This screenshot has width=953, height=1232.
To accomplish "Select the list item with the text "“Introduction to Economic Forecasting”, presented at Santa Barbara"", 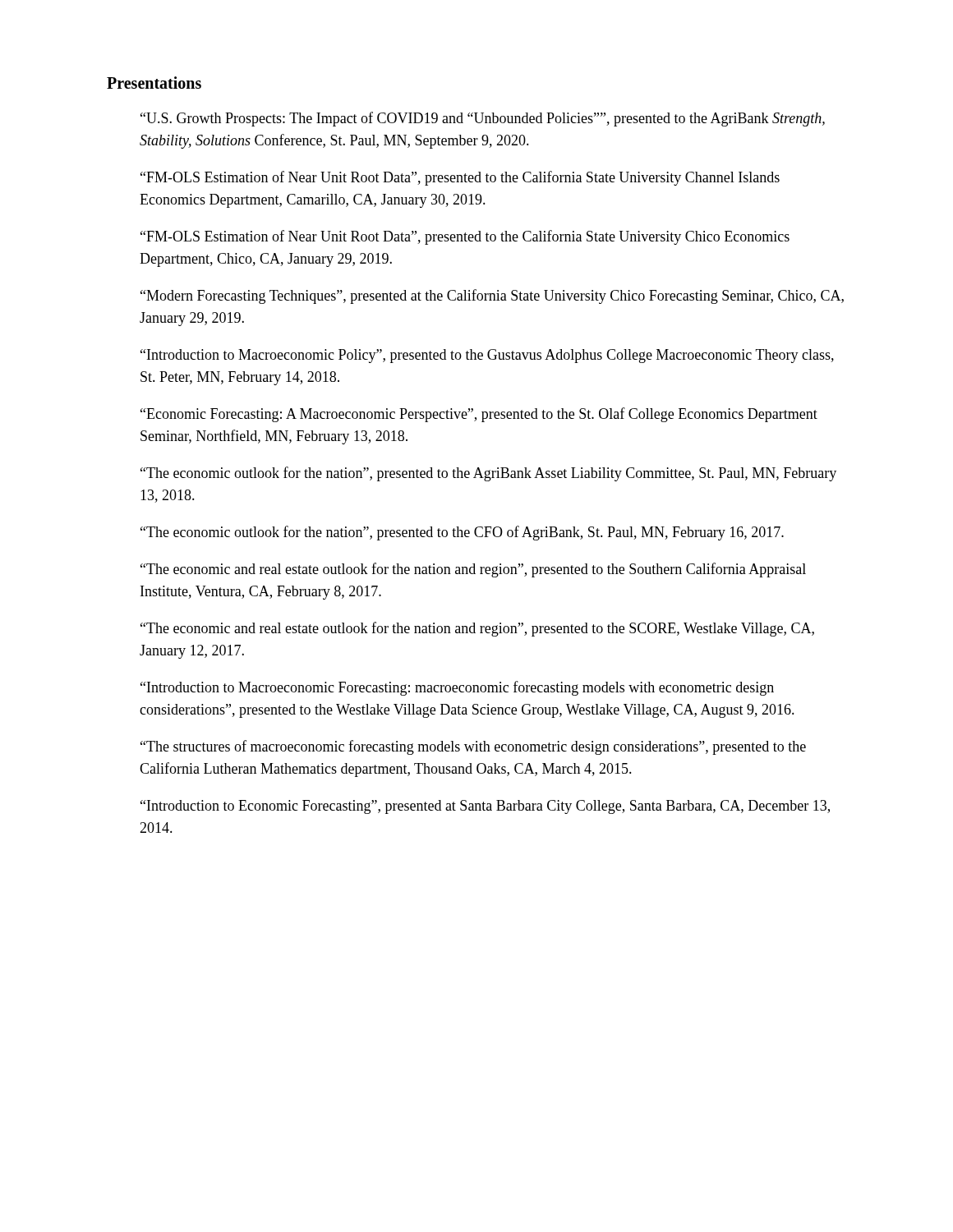I will (485, 817).
